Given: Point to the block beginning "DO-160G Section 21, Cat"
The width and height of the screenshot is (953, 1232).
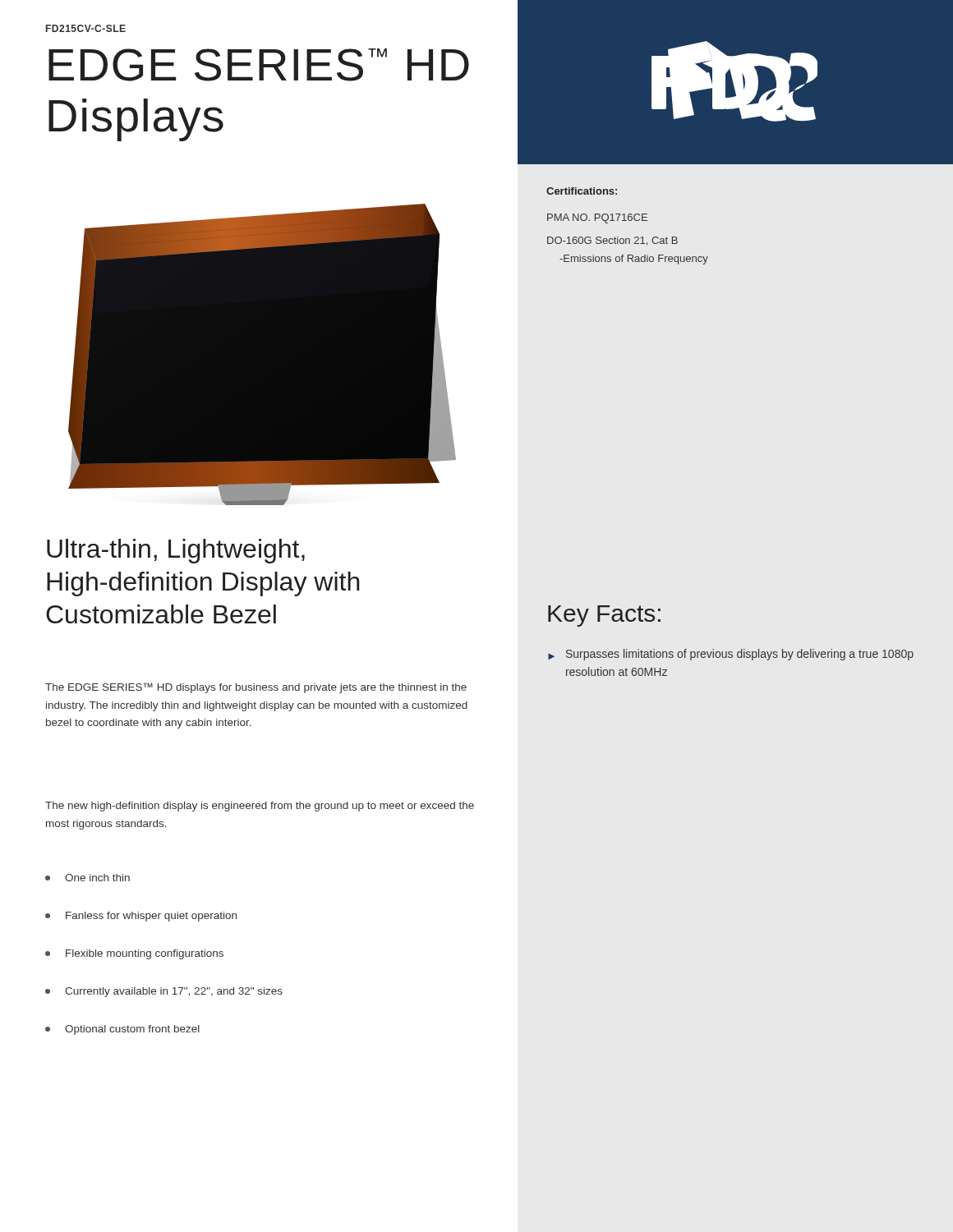Looking at the screenshot, I should [627, 249].
